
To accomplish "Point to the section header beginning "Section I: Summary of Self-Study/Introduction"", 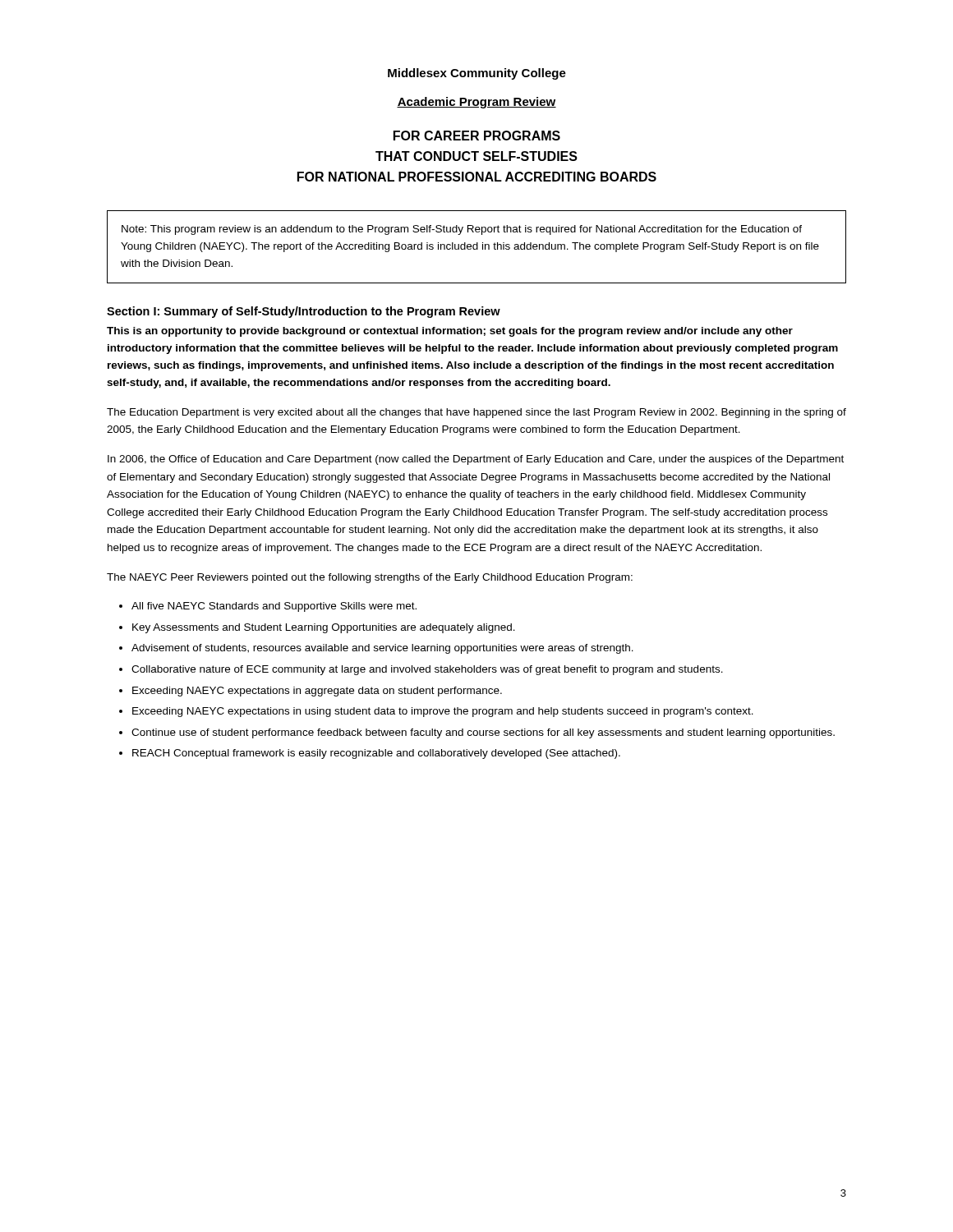I will pyautogui.click(x=303, y=311).
